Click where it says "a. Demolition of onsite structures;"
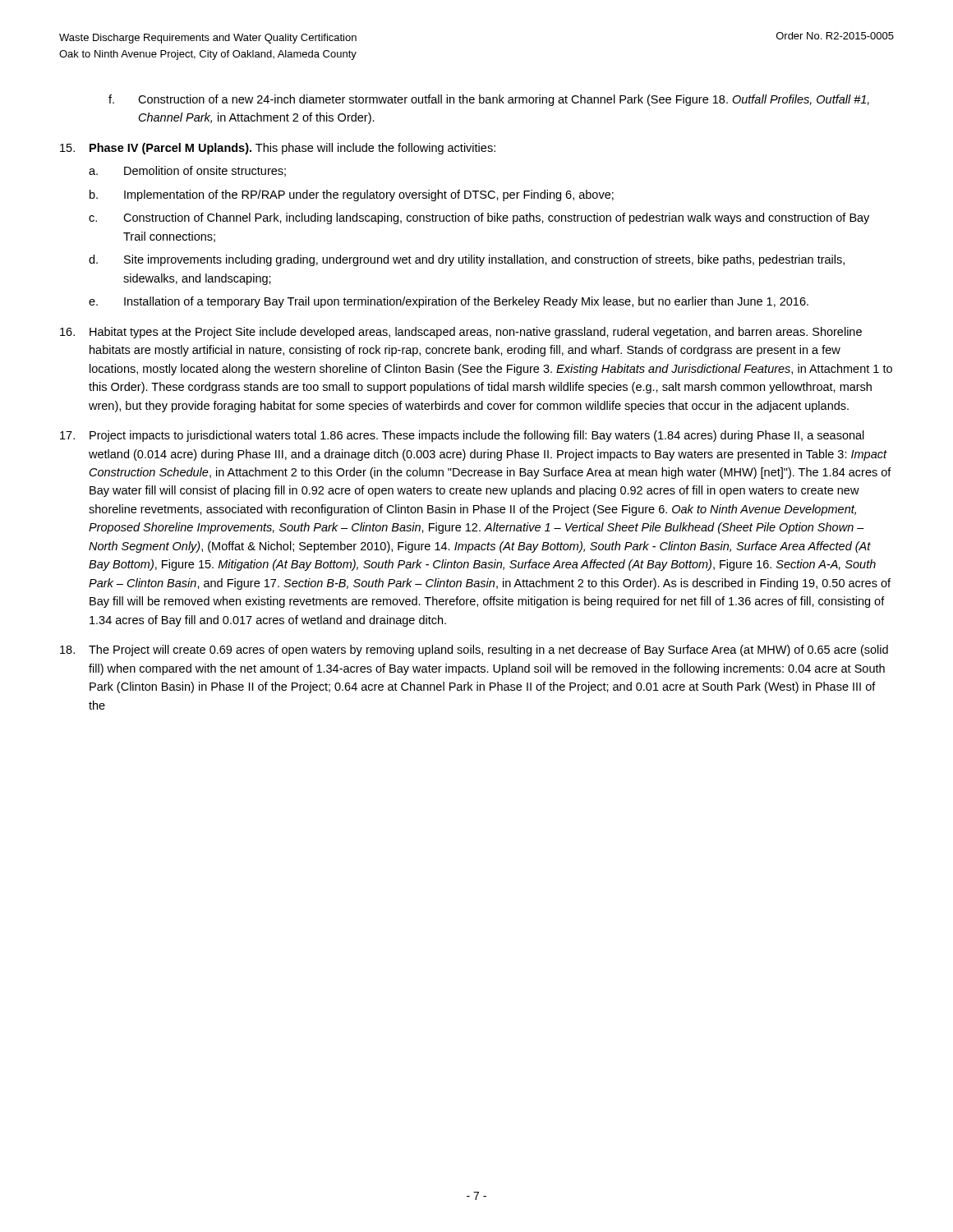 [x=188, y=171]
